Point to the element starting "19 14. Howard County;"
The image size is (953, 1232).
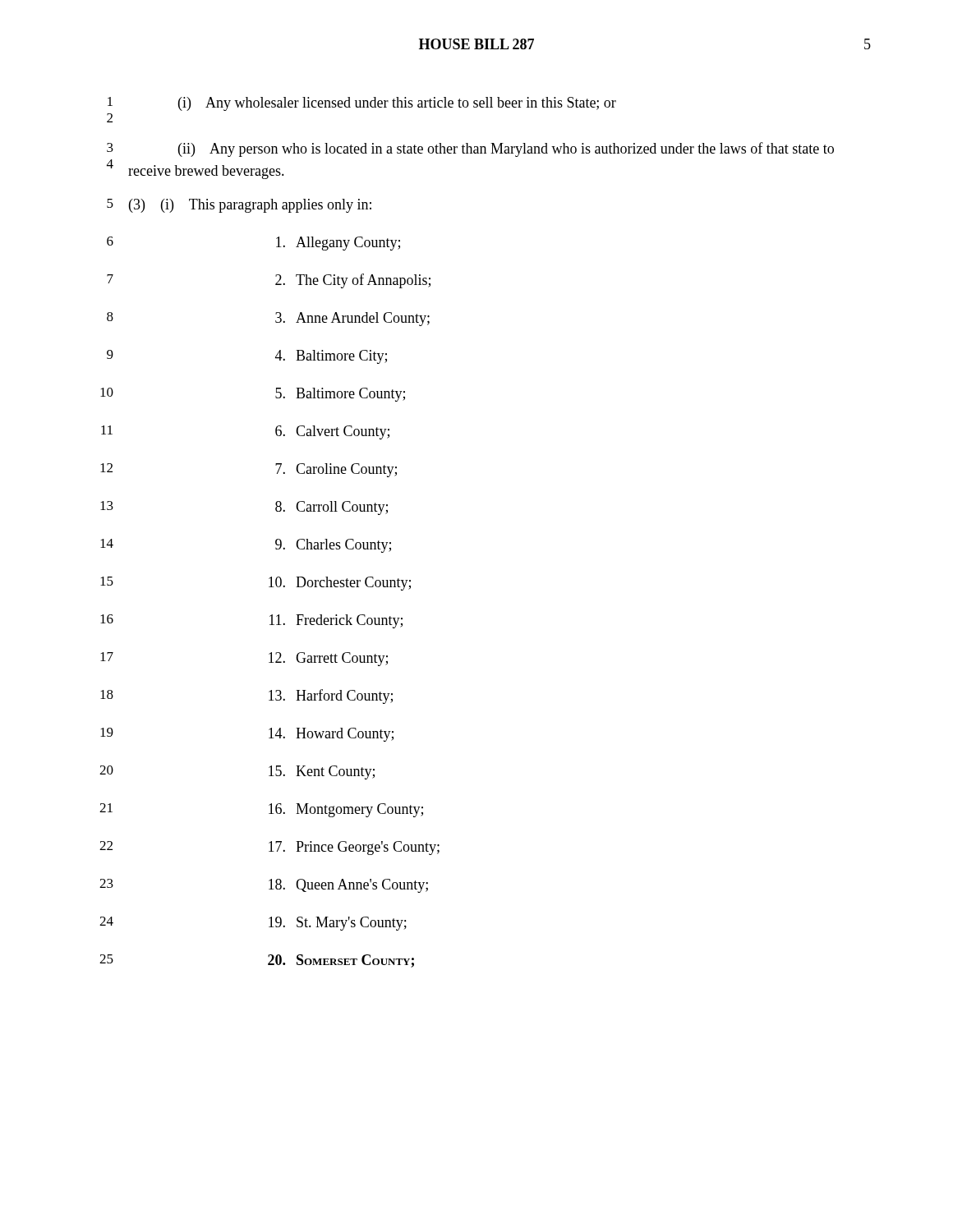click(111, 735)
